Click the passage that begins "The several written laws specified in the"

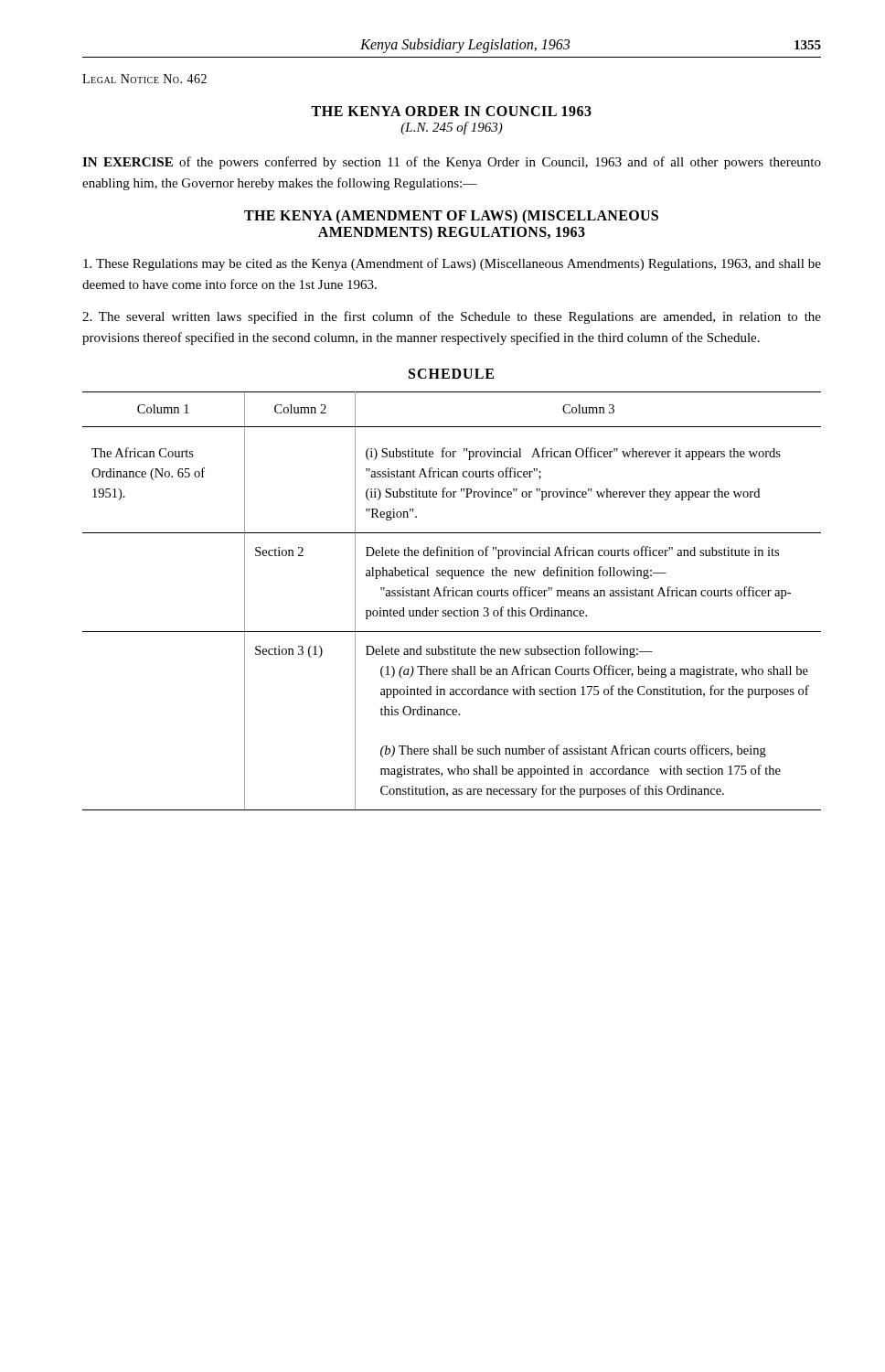pos(452,327)
